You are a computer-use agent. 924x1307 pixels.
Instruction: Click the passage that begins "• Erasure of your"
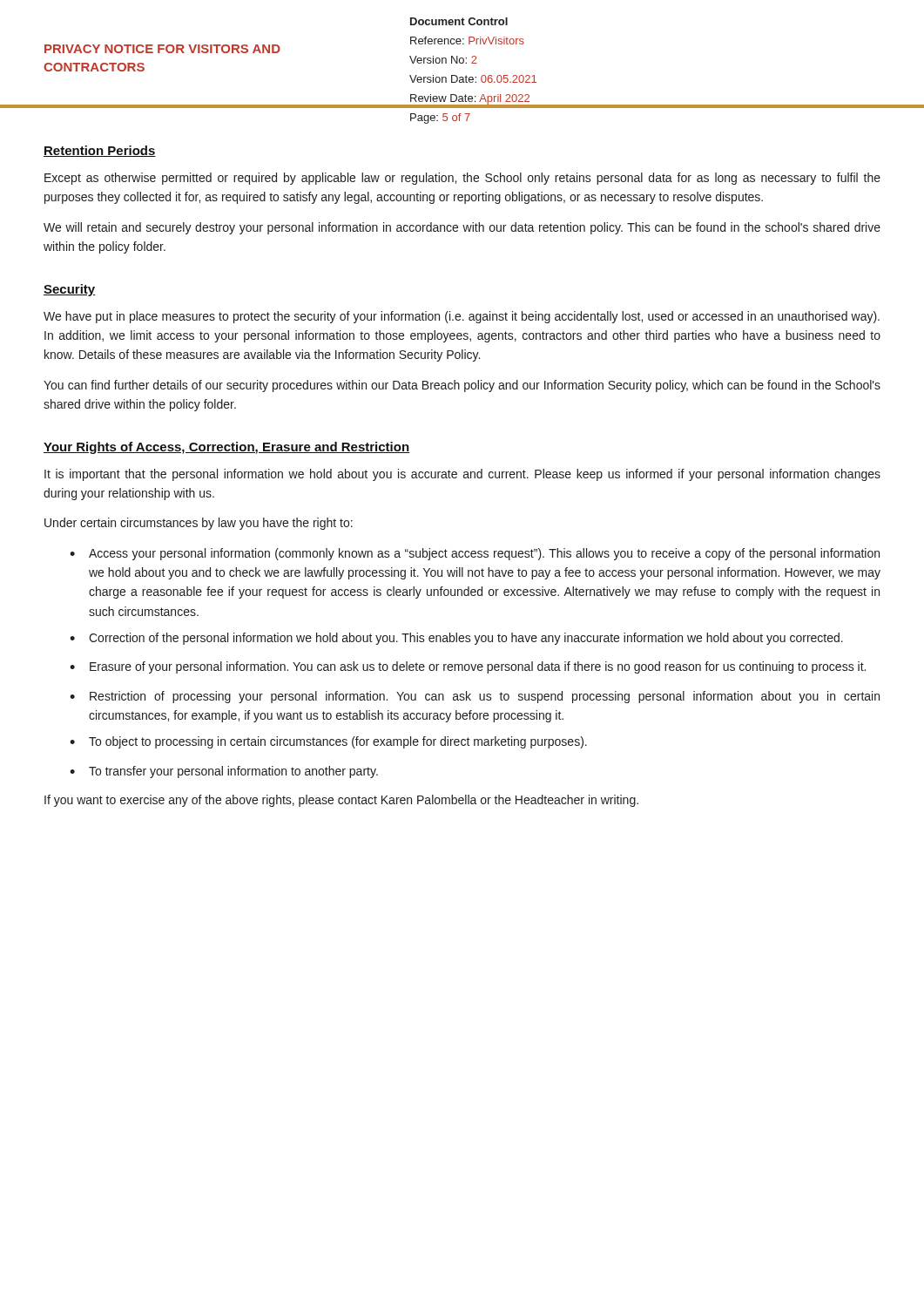click(x=475, y=668)
